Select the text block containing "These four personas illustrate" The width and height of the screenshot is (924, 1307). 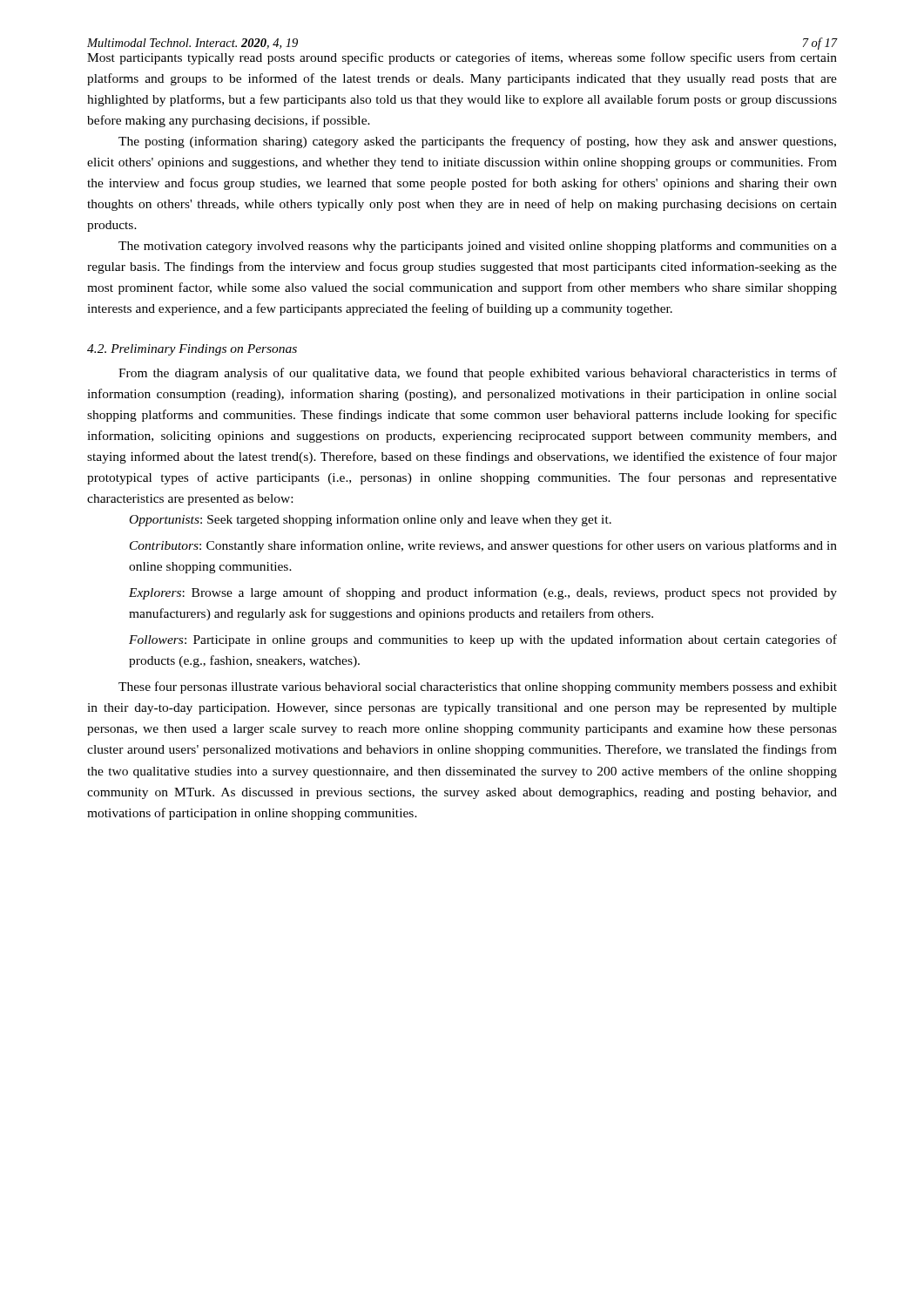462,749
